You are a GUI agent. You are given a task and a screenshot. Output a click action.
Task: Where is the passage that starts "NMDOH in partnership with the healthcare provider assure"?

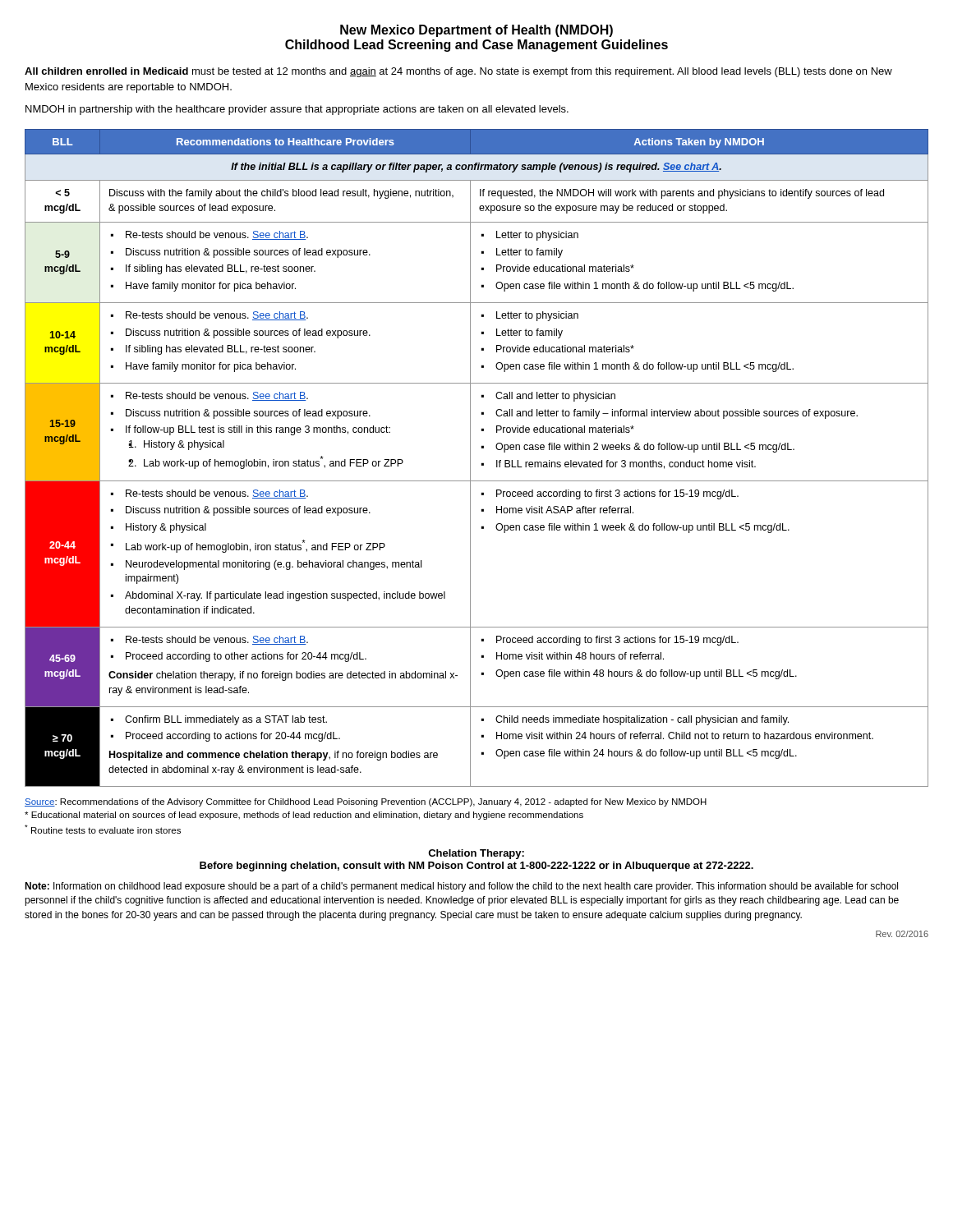point(297,109)
